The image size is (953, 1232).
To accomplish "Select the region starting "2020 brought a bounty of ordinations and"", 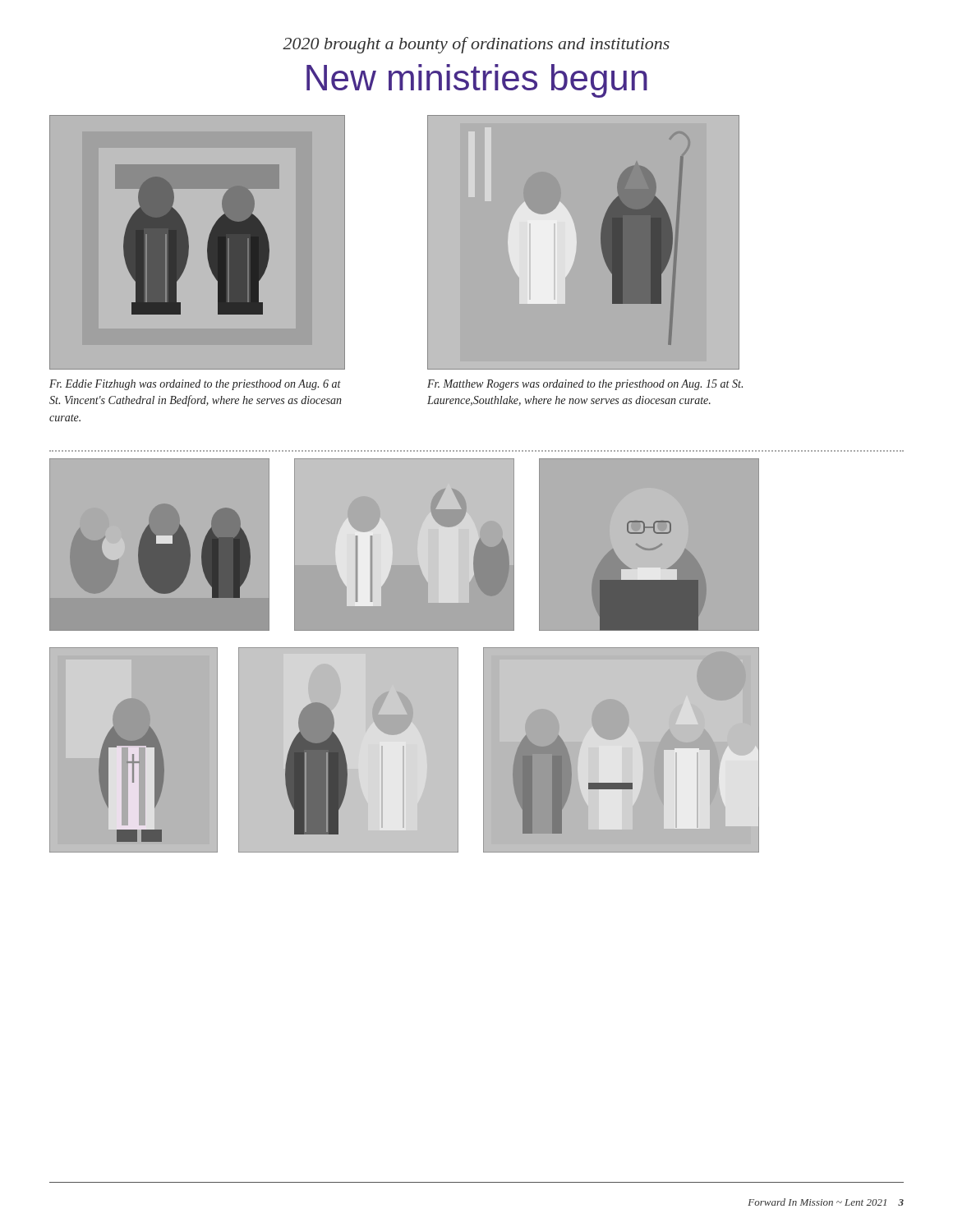I will (476, 66).
